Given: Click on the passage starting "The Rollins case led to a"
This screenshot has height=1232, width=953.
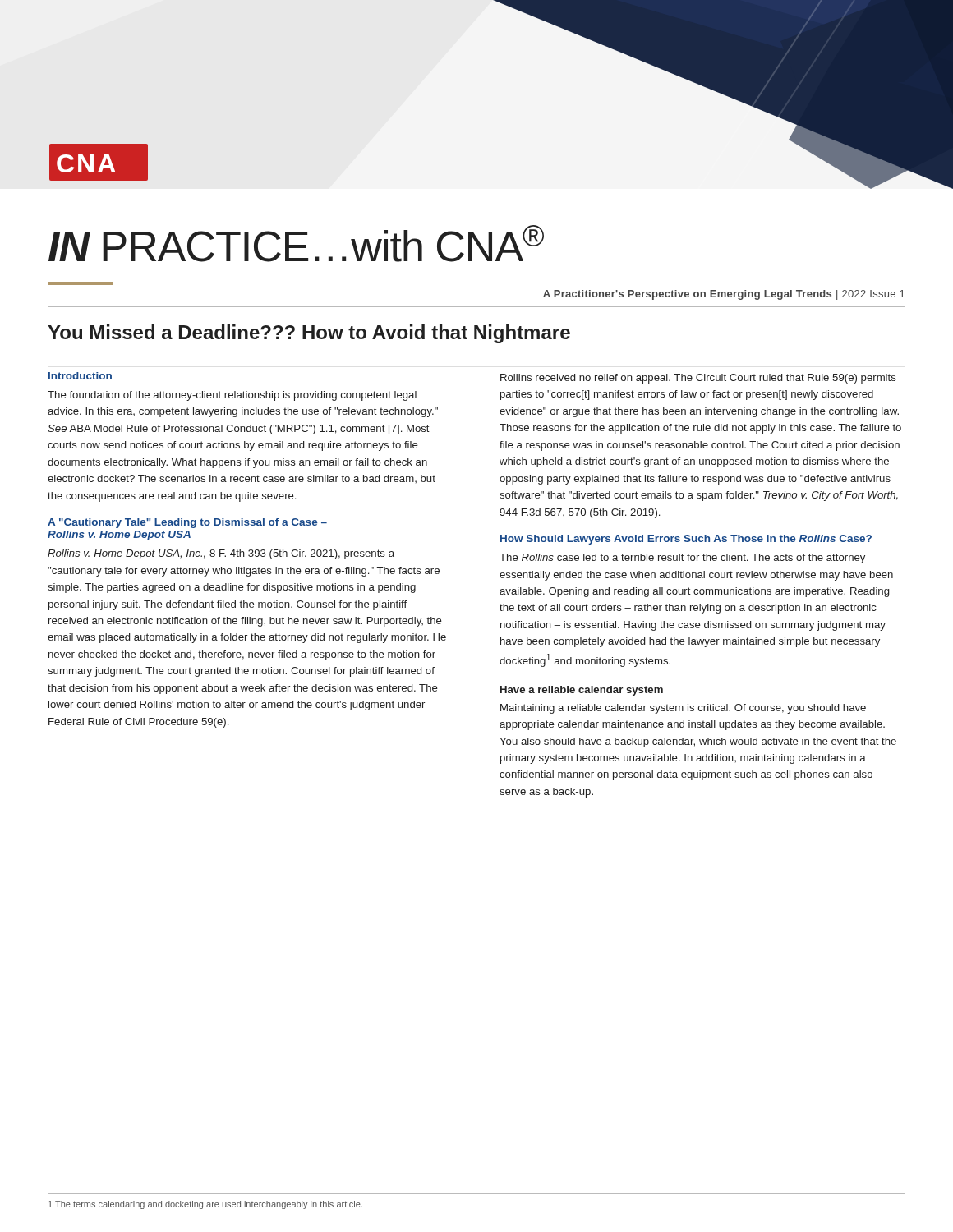Looking at the screenshot, I should point(701,610).
